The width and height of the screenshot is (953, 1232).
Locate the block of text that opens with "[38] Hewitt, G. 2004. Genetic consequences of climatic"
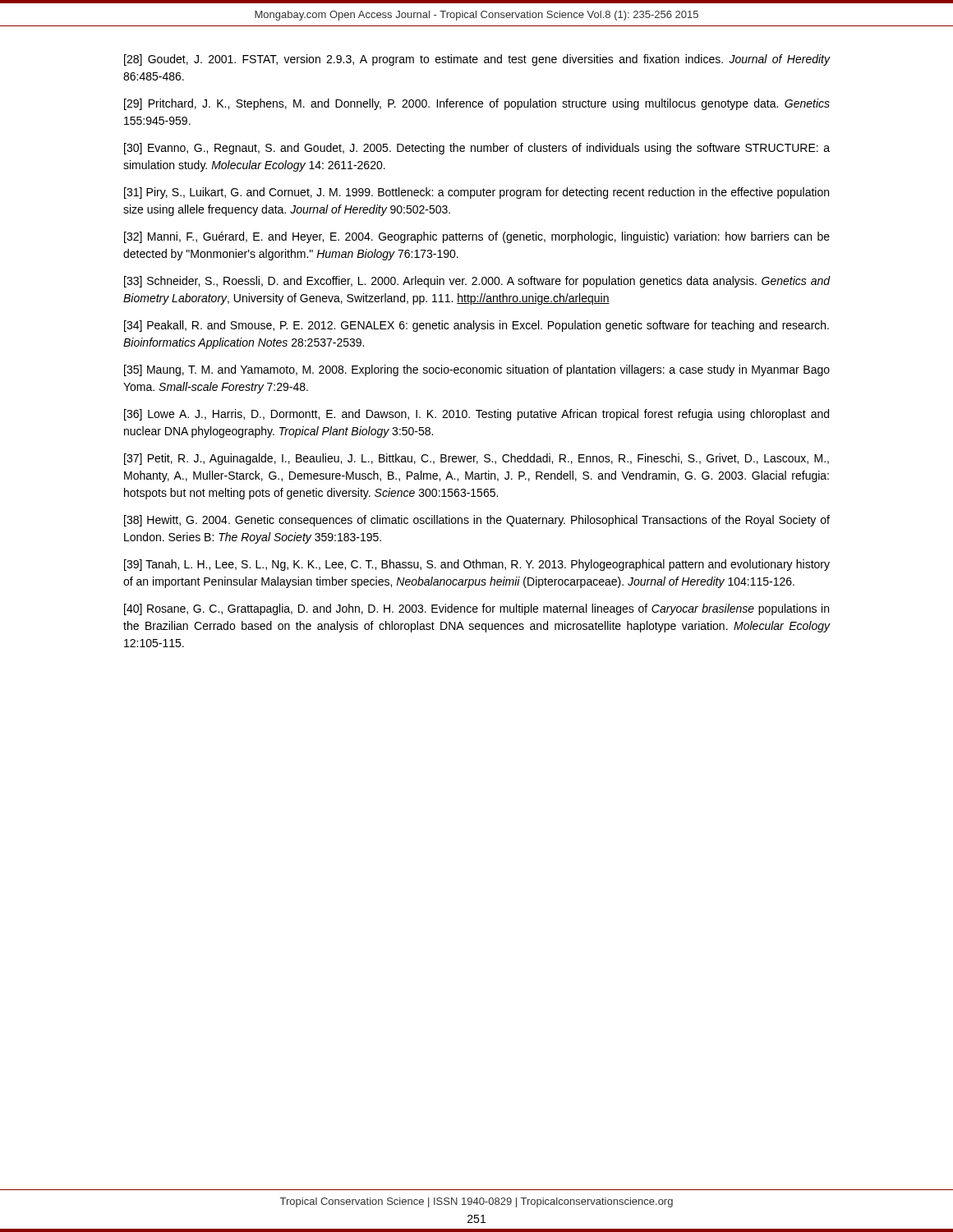pyautogui.click(x=476, y=529)
